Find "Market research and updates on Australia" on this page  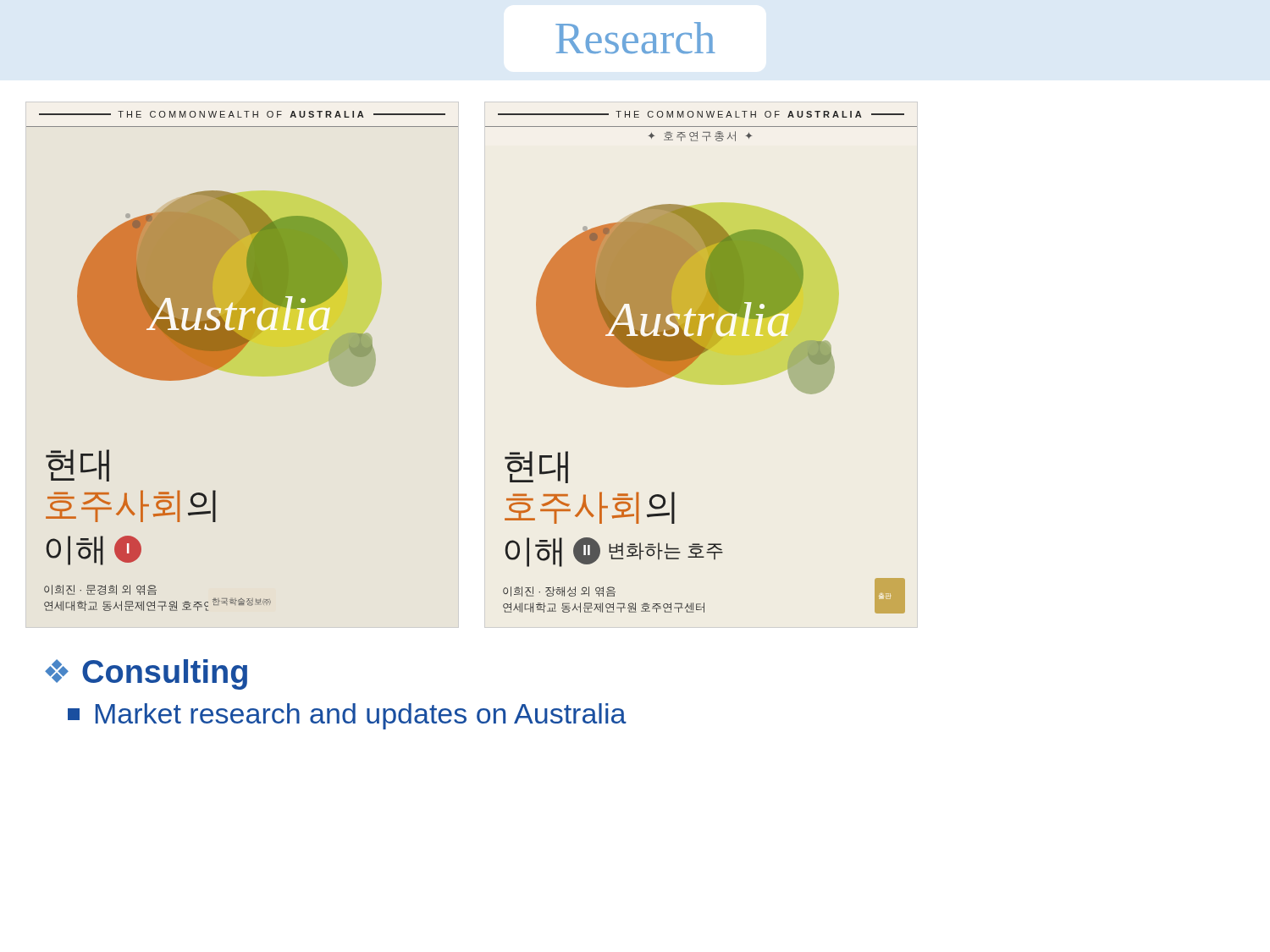(347, 716)
